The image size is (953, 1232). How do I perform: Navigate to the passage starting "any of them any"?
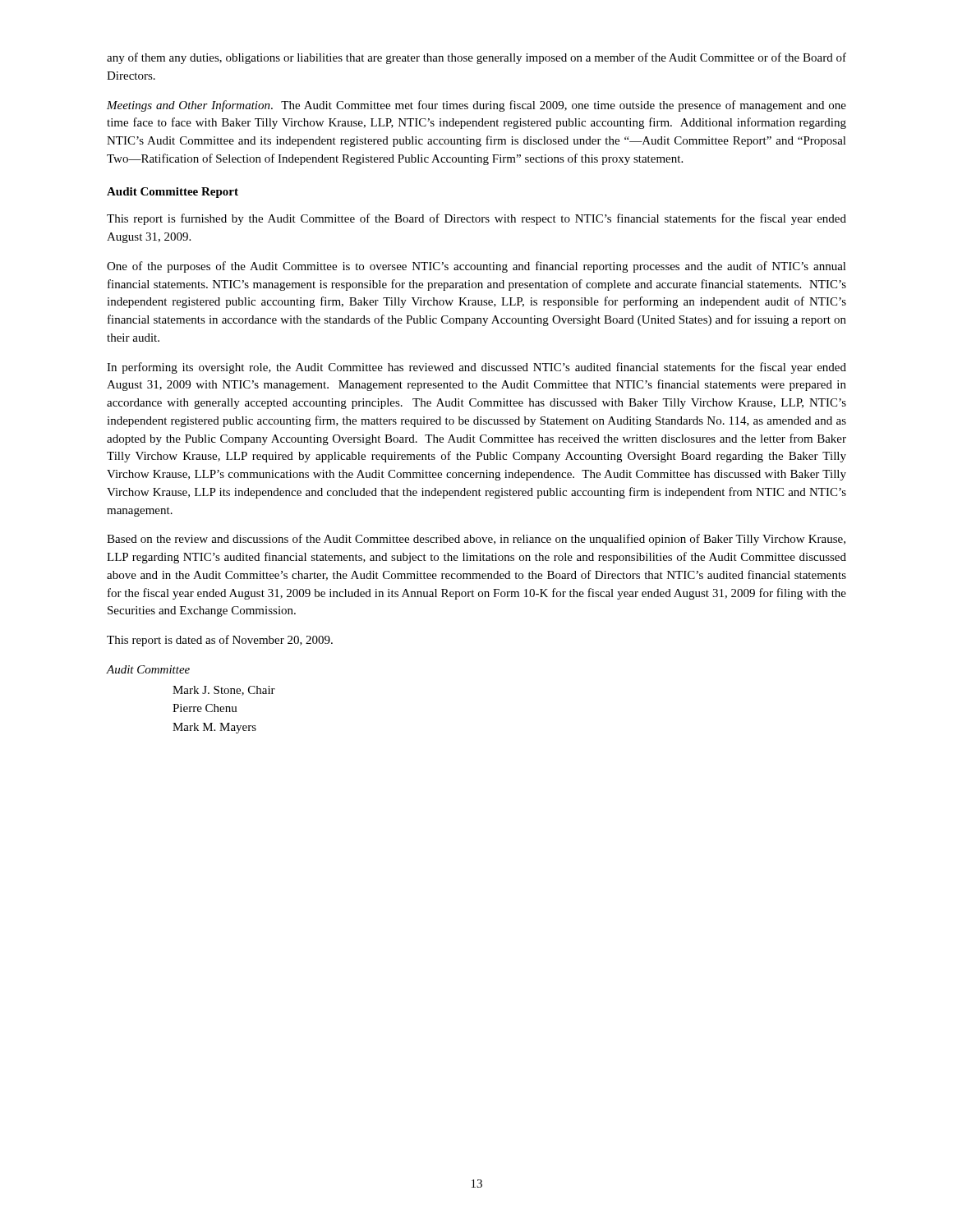476,67
